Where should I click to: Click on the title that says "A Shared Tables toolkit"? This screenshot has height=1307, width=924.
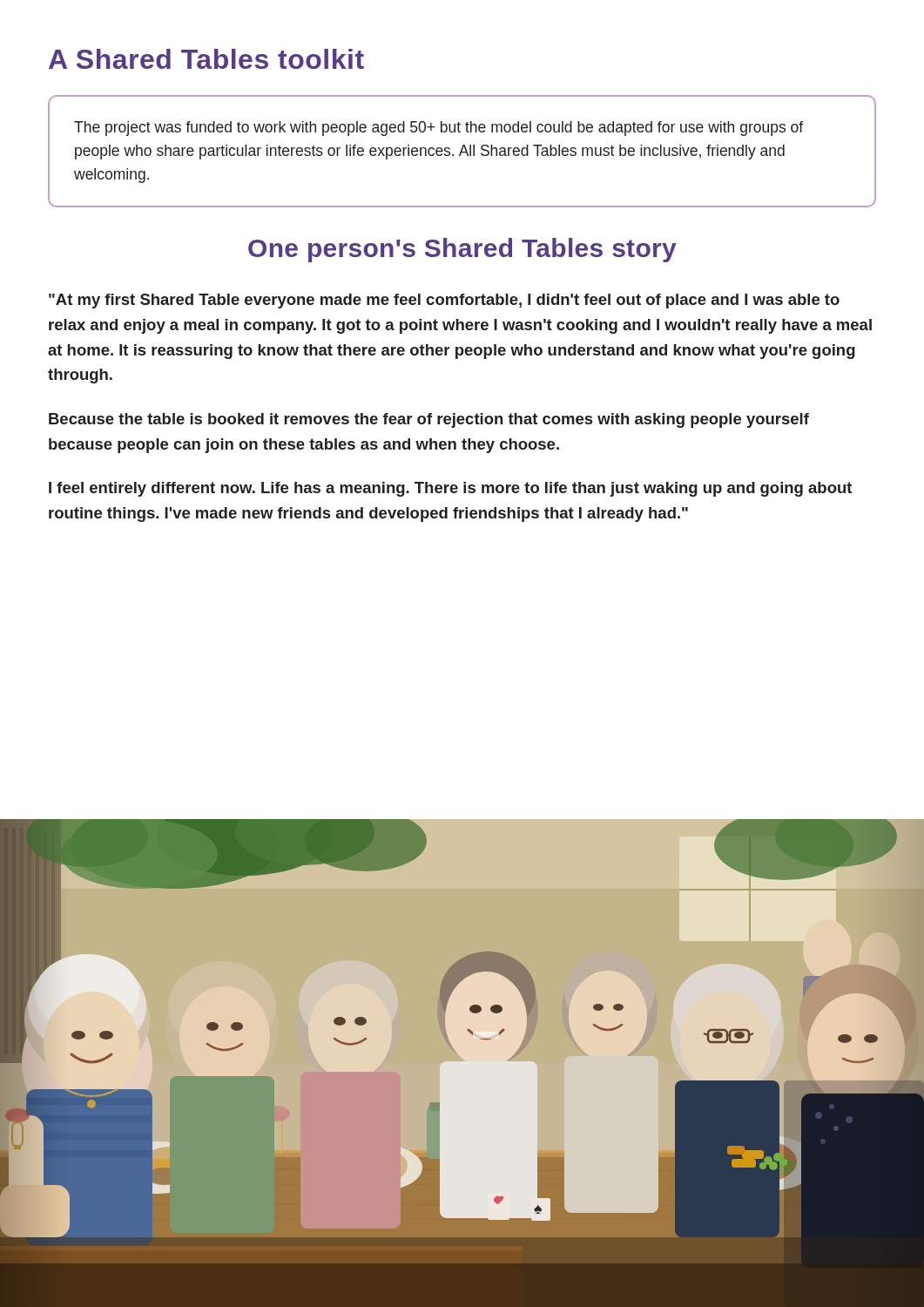(x=206, y=60)
